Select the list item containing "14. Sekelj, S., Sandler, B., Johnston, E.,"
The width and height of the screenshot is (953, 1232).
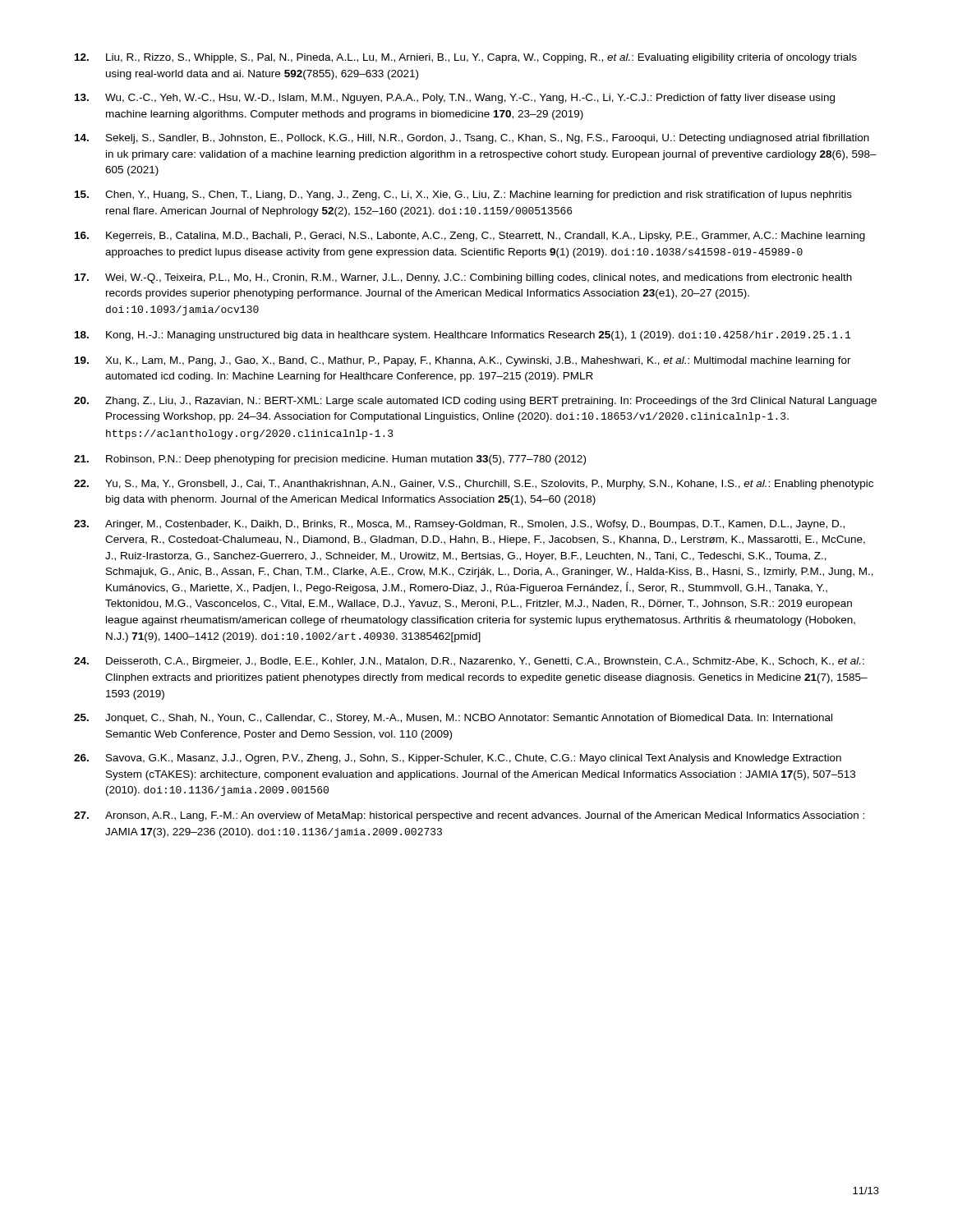tap(476, 154)
